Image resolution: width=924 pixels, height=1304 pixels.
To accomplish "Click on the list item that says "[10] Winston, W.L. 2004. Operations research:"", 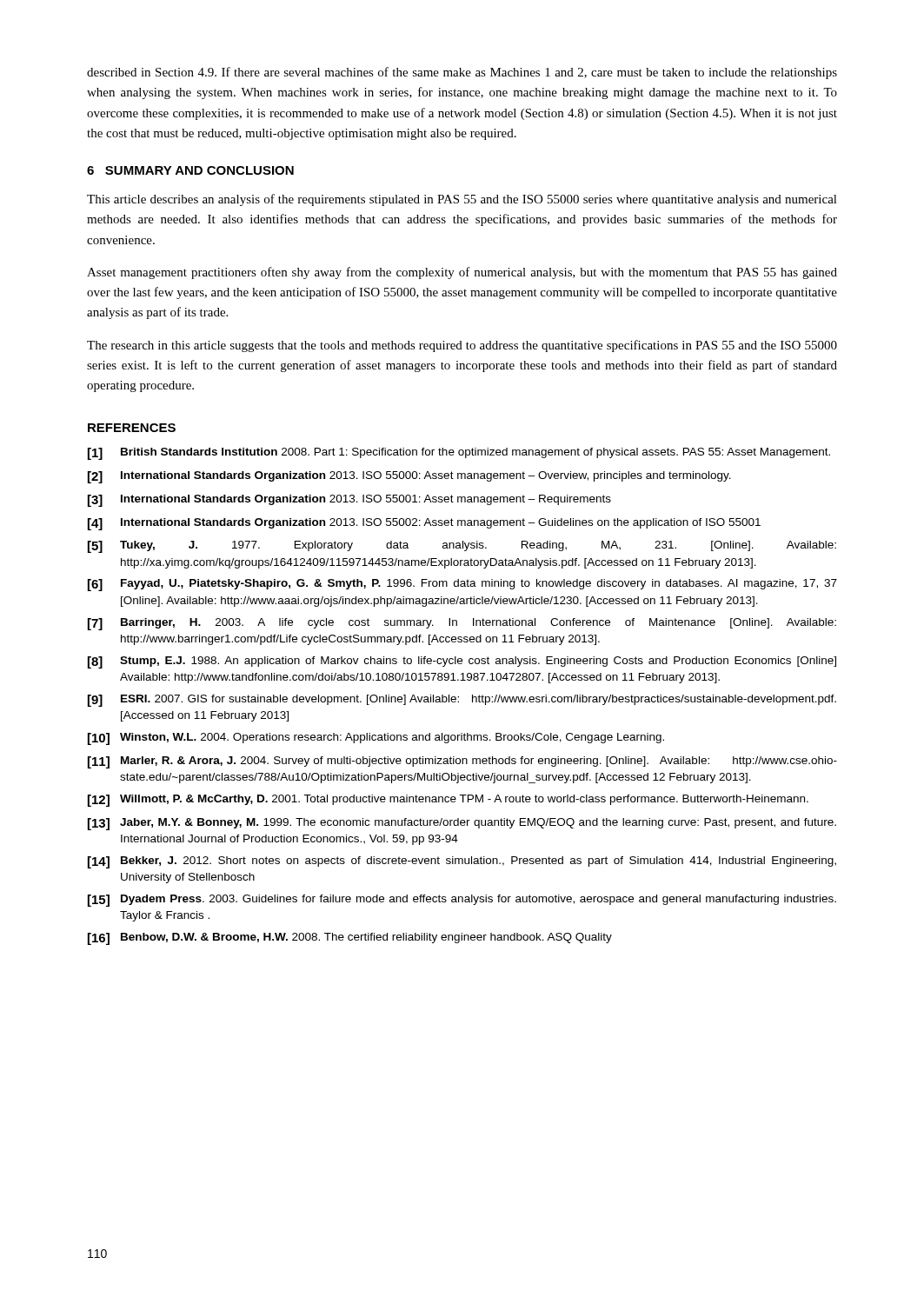I will pyautogui.click(x=462, y=738).
